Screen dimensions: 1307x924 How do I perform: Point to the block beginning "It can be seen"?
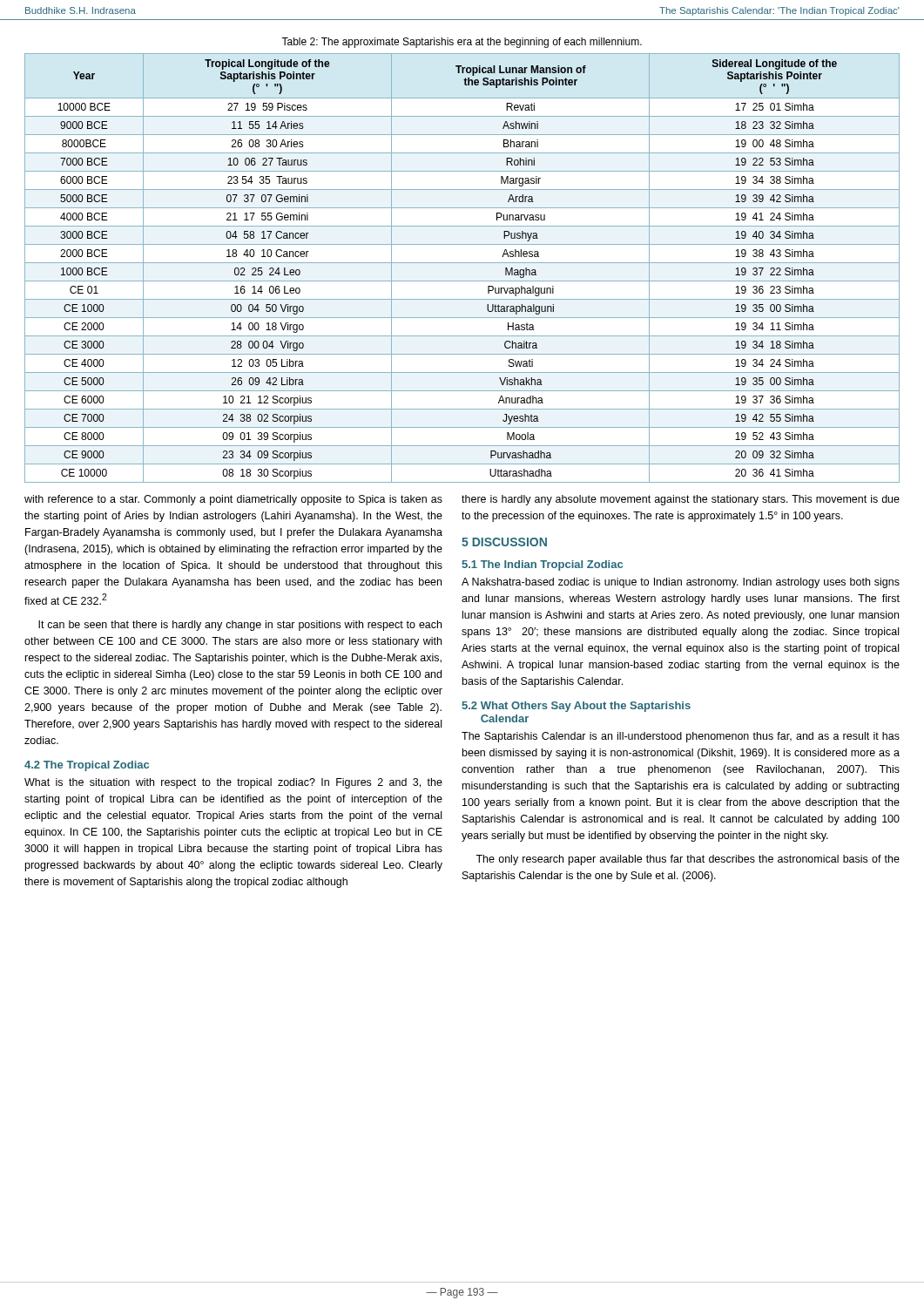[233, 683]
